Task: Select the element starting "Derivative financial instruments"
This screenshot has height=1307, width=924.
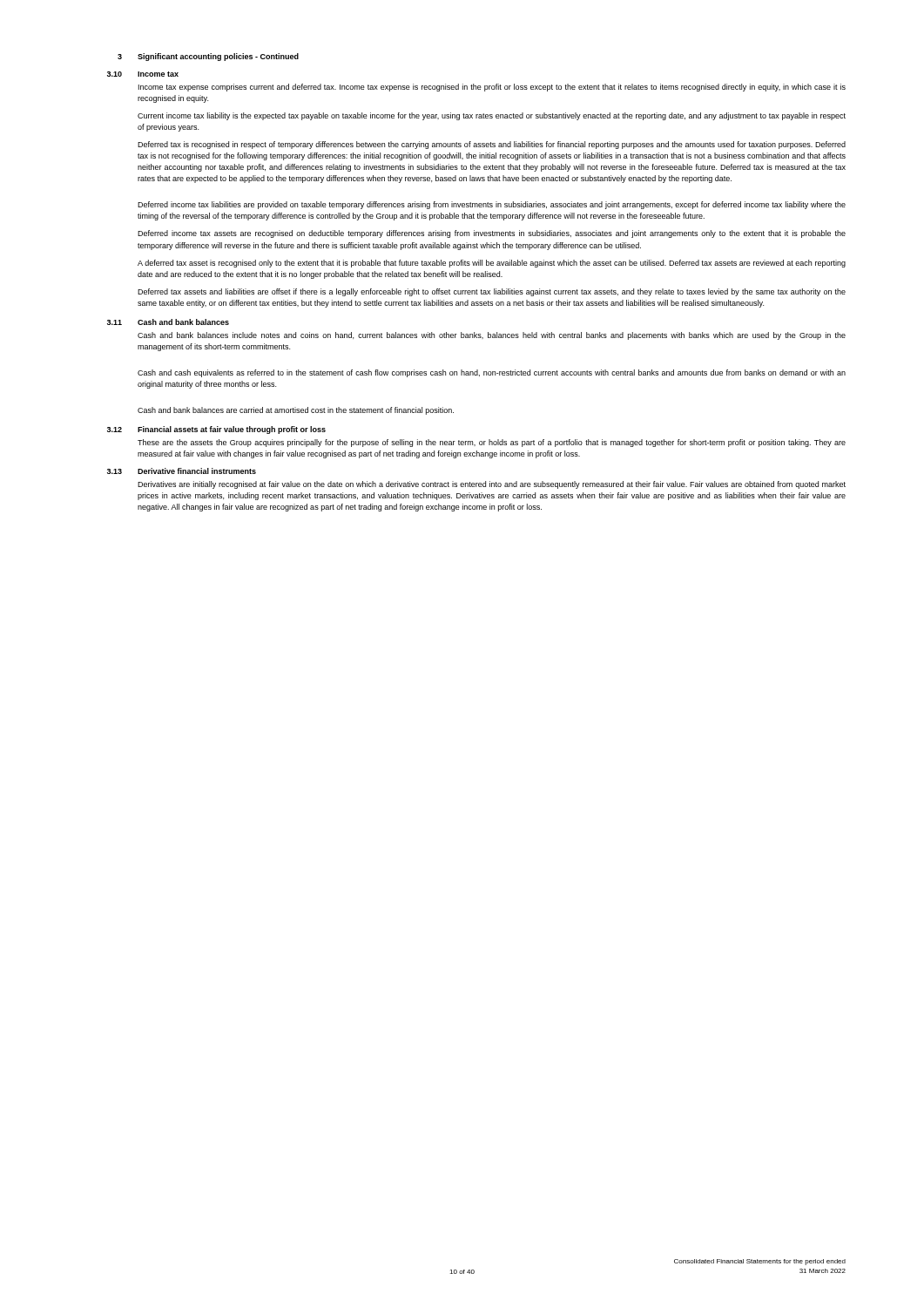Action: [x=197, y=472]
